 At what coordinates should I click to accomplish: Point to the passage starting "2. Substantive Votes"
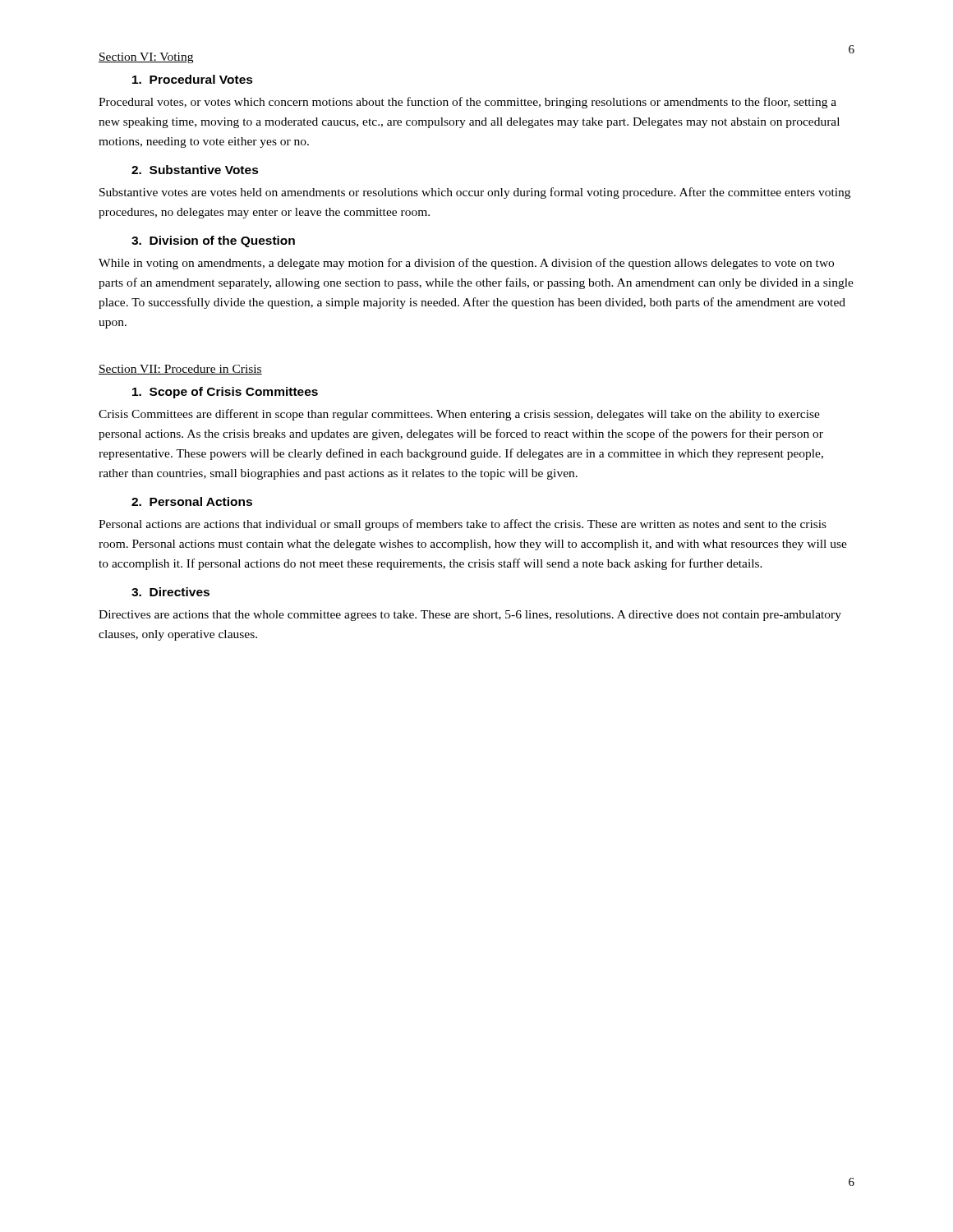pos(195,170)
